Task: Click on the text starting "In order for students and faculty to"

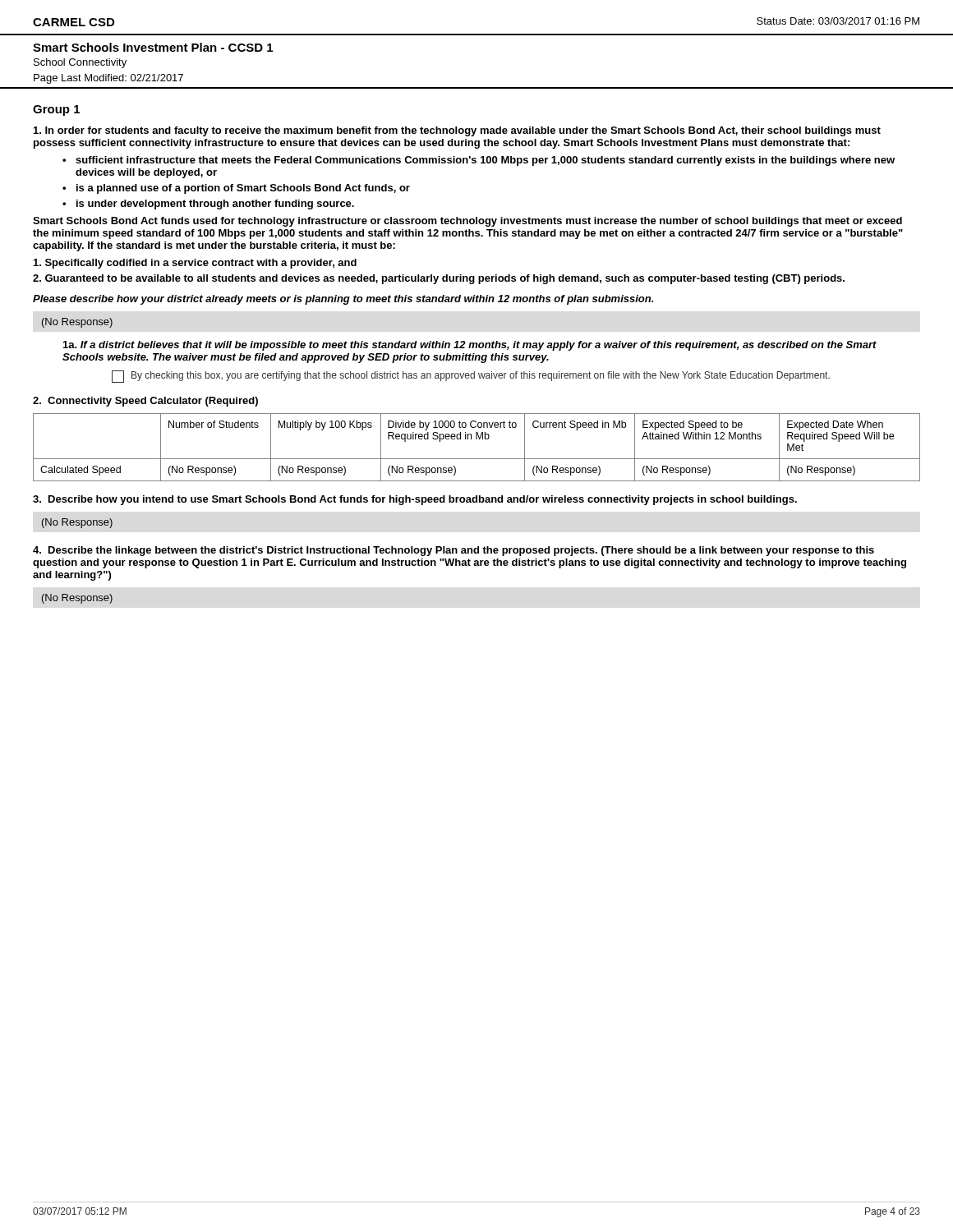Action: (x=457, y=131)
